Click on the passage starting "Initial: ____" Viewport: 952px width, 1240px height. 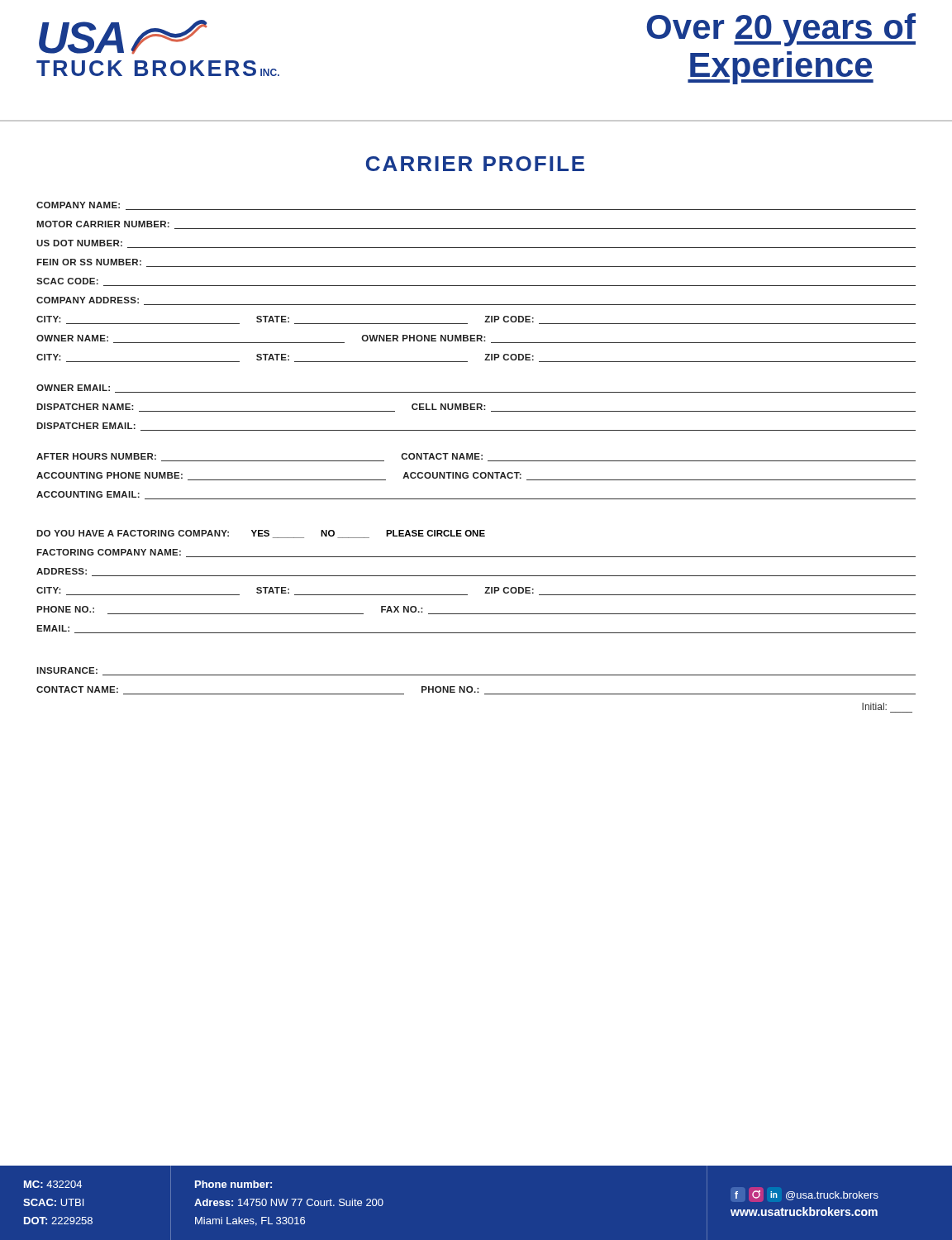[887, 707]
